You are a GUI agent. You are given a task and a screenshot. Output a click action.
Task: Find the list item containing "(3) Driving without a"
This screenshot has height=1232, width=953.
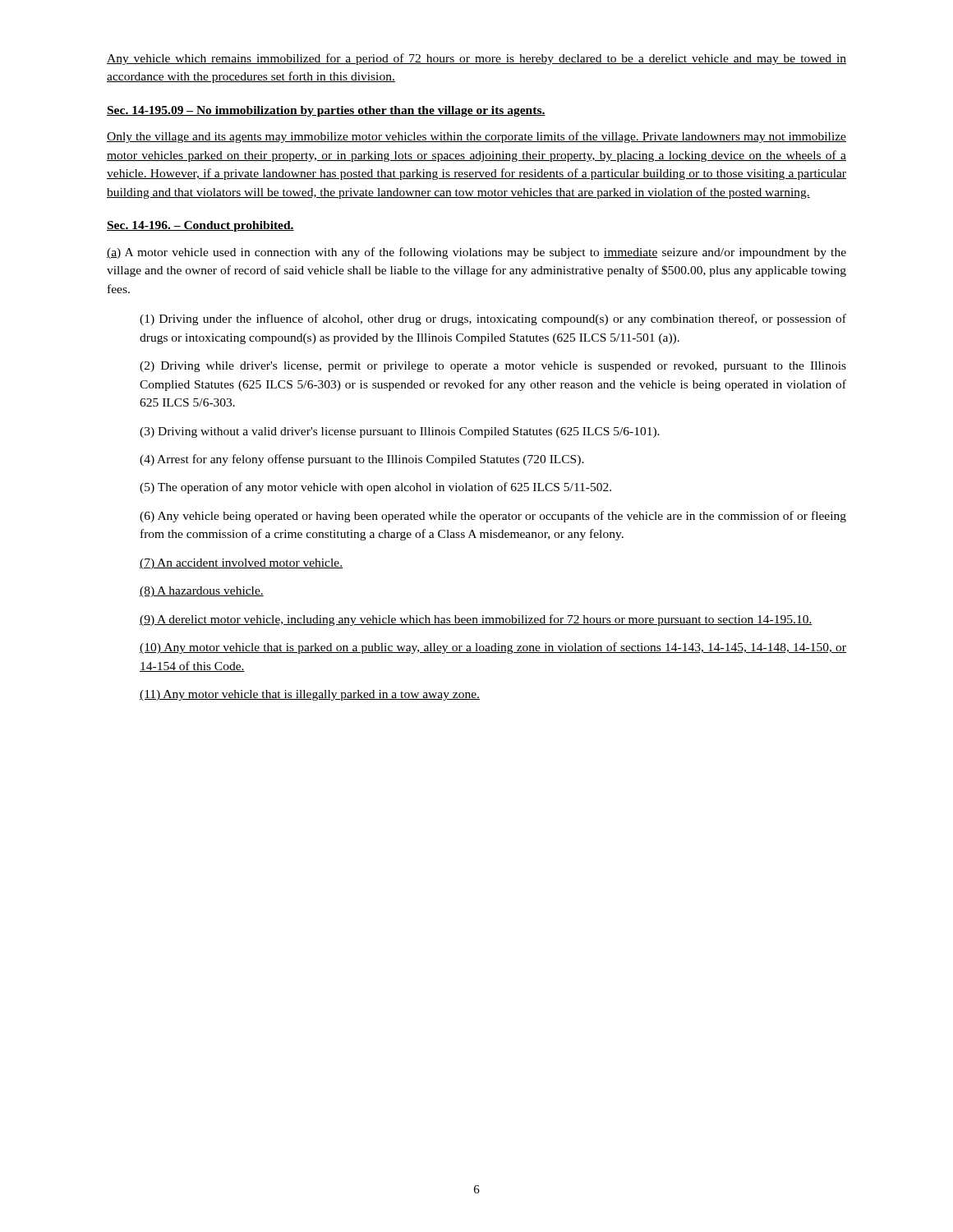click(x=400, y=430)
